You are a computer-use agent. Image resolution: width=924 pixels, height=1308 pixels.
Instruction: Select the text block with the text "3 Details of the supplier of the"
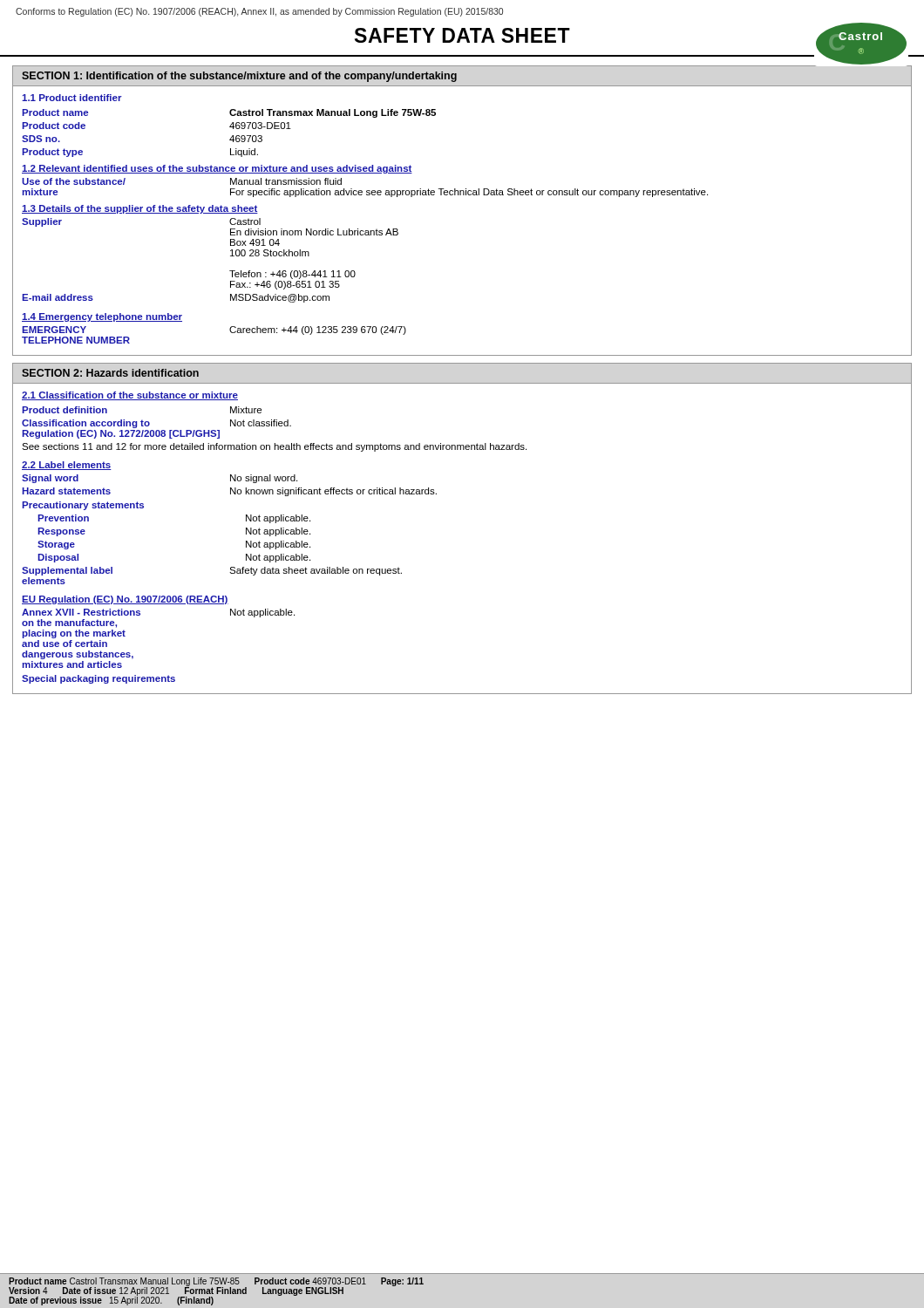140,209
